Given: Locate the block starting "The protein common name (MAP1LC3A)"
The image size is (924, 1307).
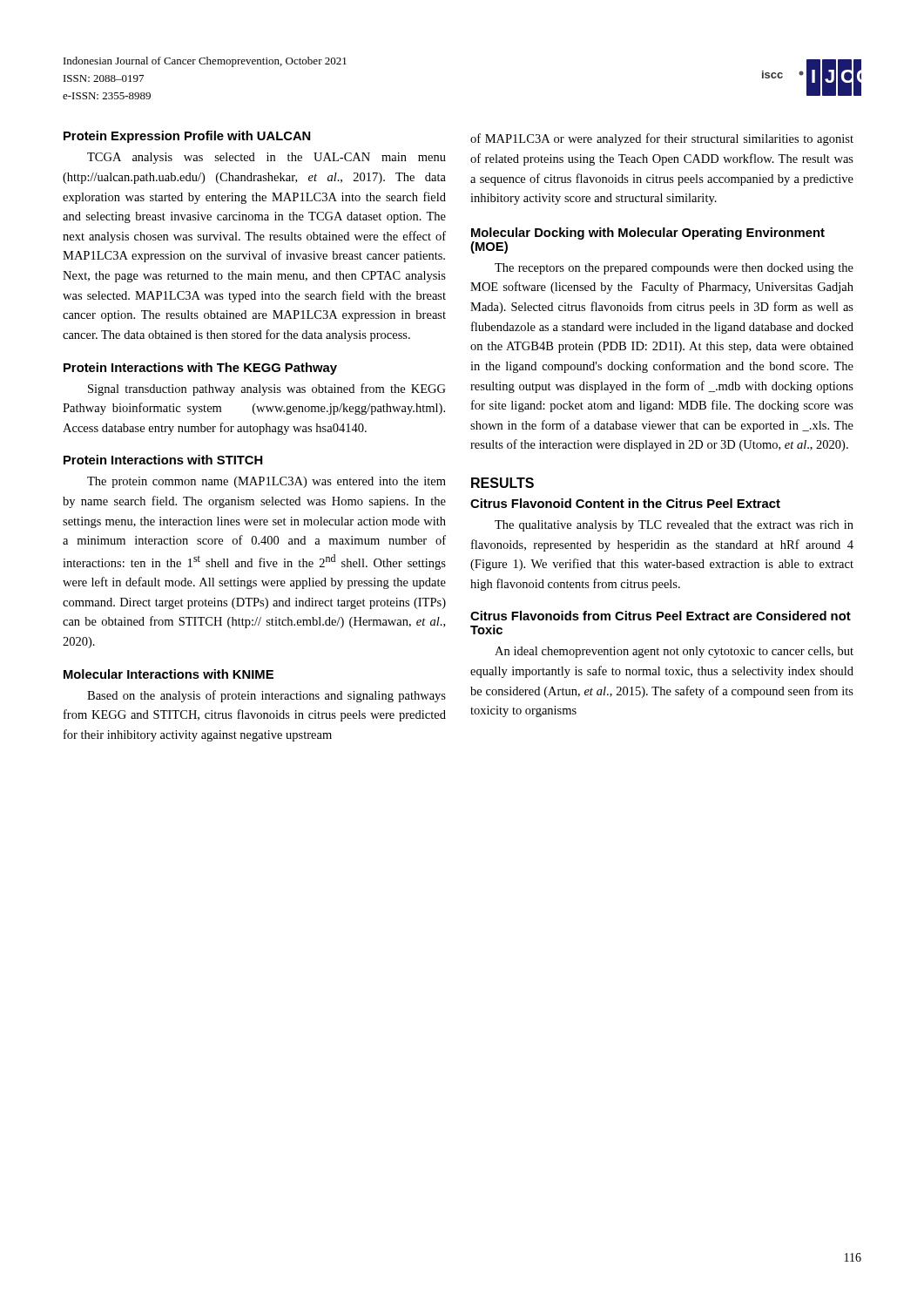Looking at the screenshot, I should (x=254, y=562).
